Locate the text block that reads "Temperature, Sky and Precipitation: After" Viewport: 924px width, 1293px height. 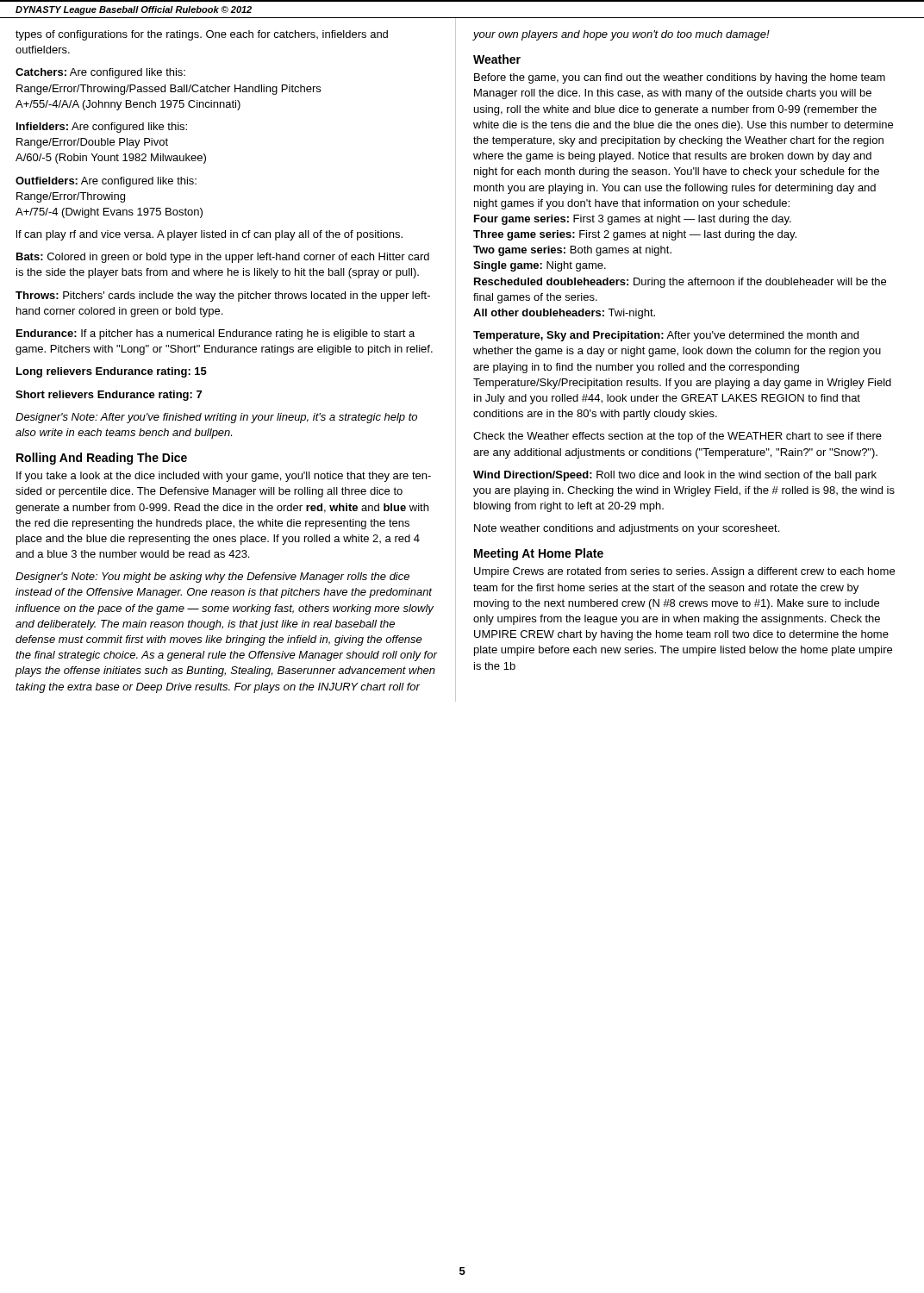coord(682,374)
